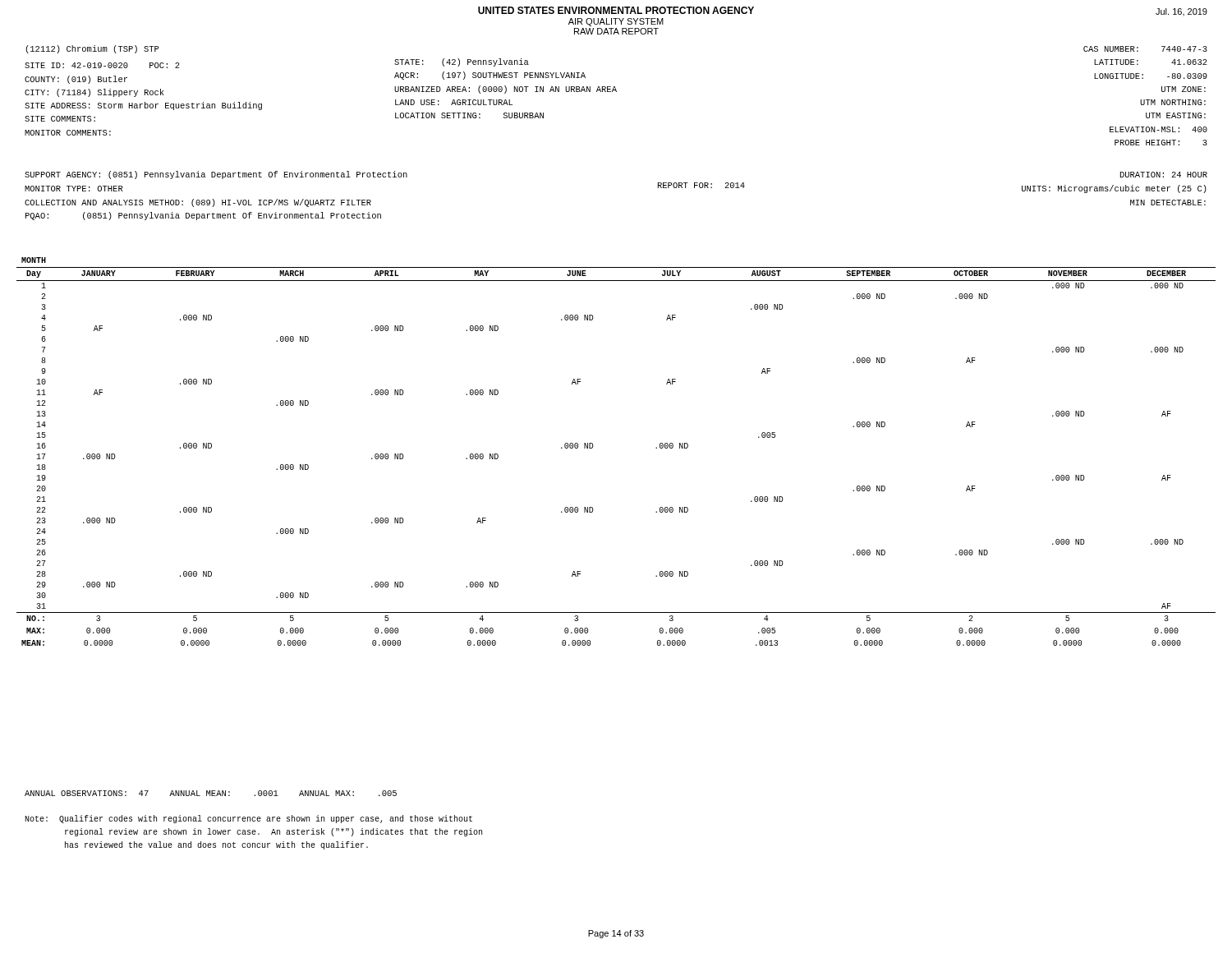Point to the region starting "DURATION: 24 HOUR UNITS: Micrograms/cubic meter"

pyautogui.click(x=1114, y=189)
